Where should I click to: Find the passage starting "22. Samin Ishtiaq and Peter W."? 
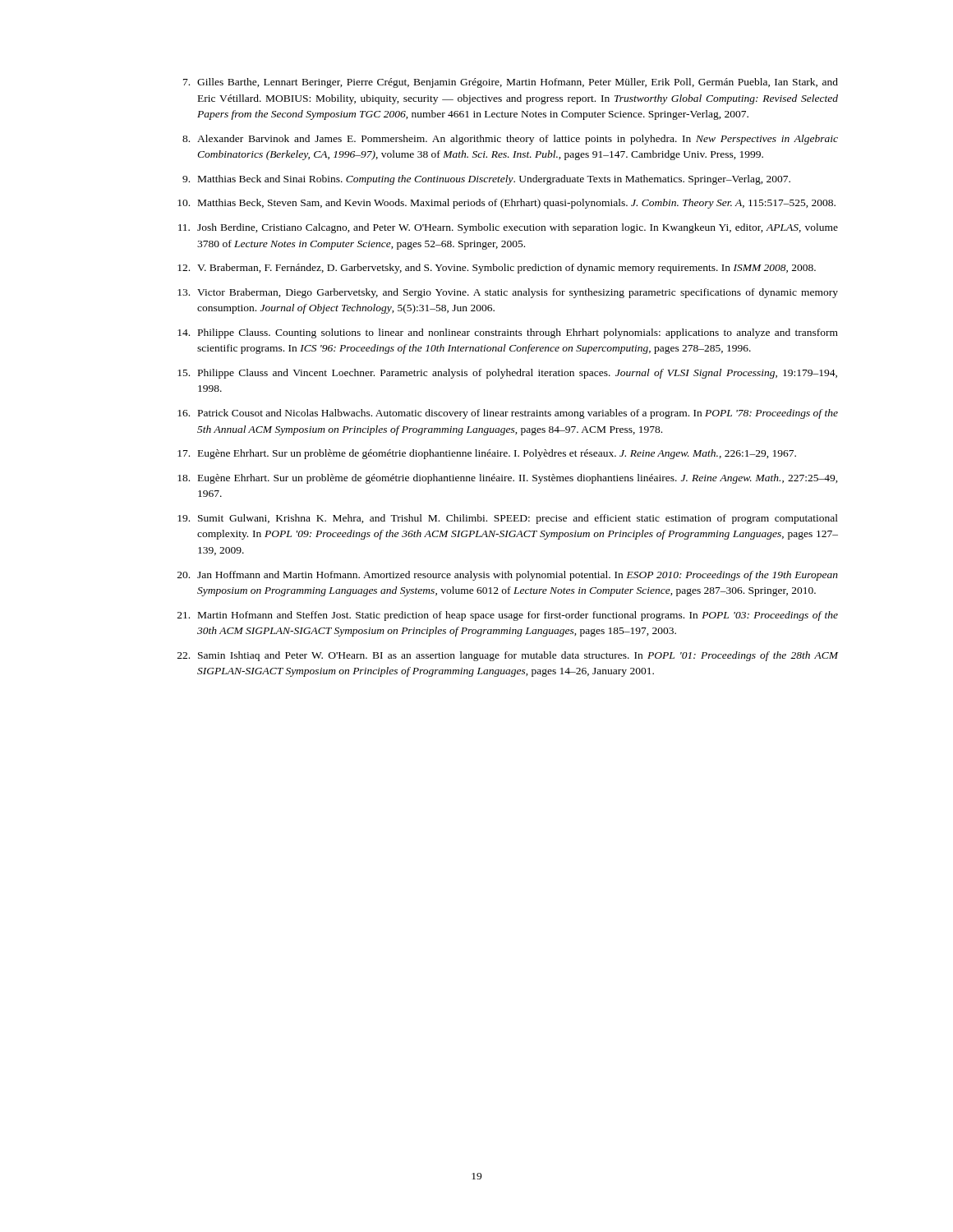click(x=501, y=663)
